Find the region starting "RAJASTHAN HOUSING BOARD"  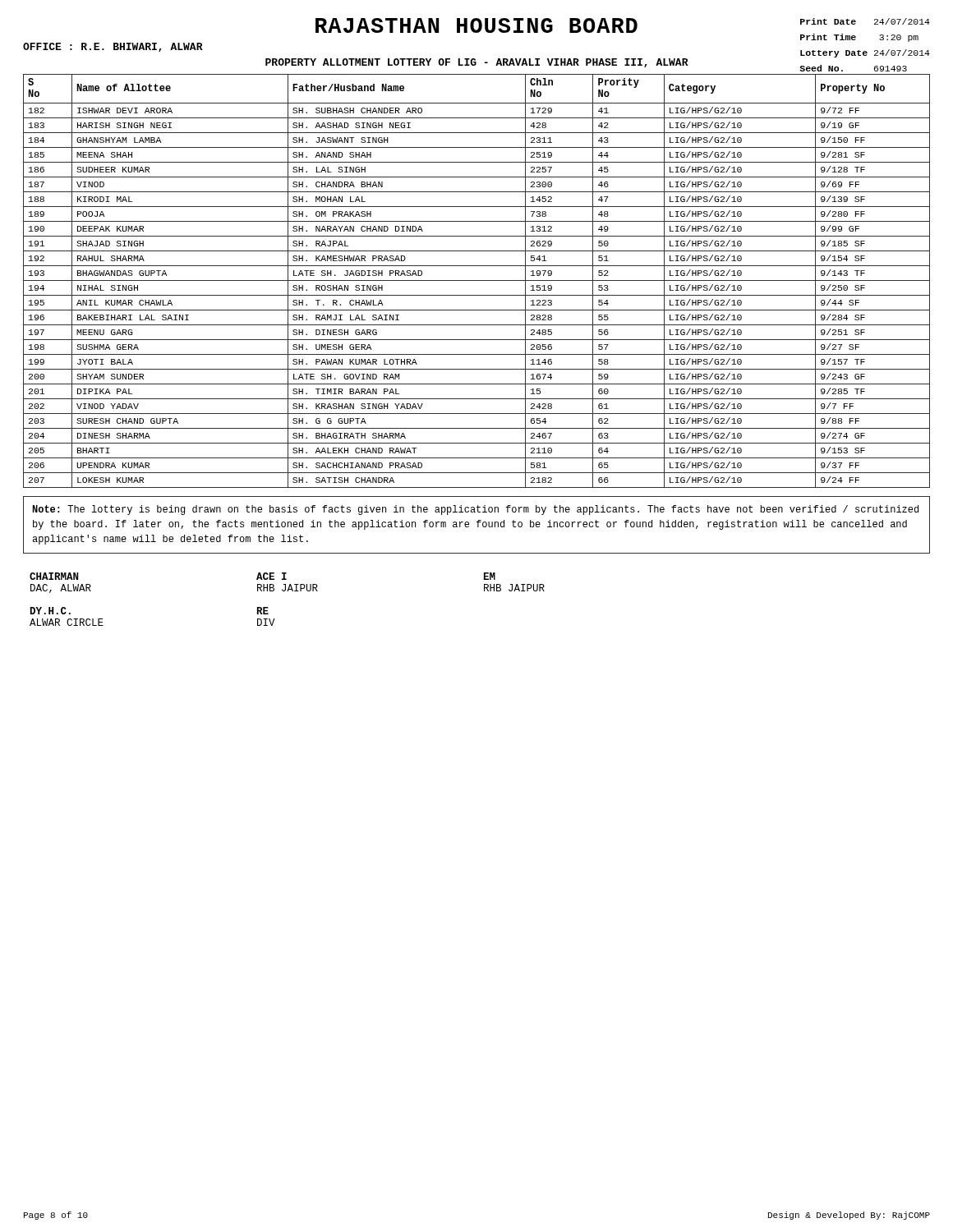476,27
